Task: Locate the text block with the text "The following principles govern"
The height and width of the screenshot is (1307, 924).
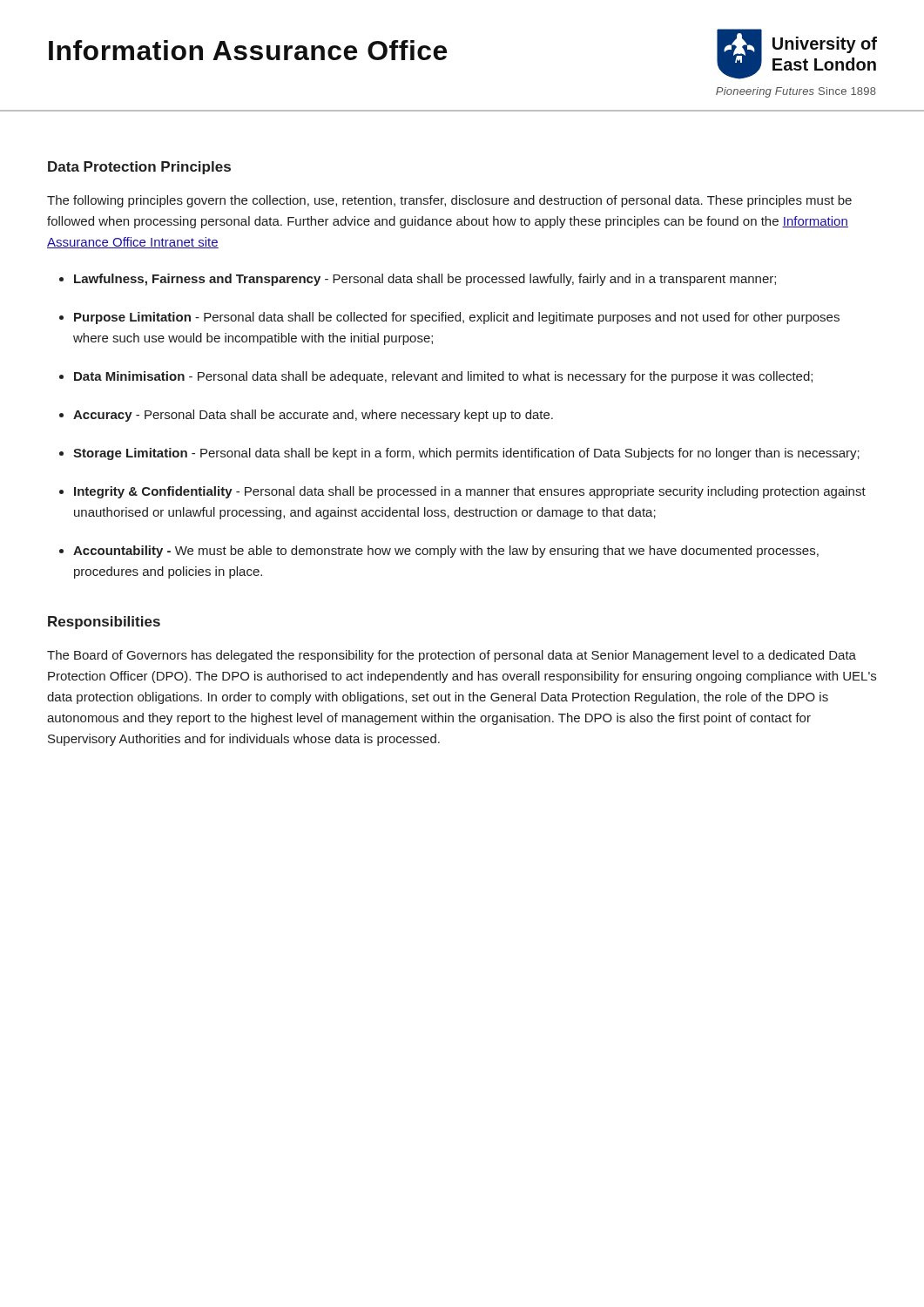Action: coord(450,221)
